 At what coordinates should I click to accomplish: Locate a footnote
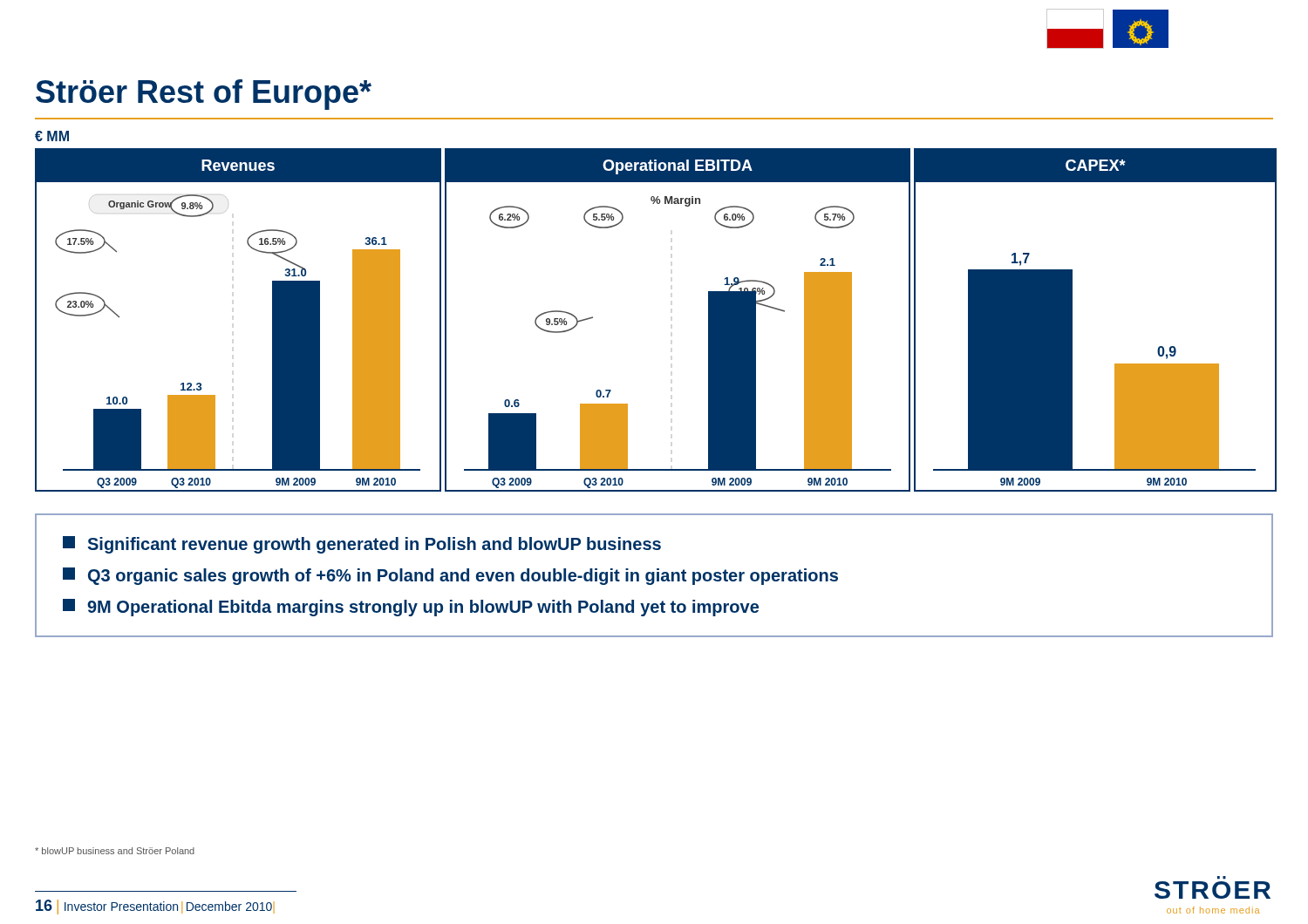(x=115, y=851)
